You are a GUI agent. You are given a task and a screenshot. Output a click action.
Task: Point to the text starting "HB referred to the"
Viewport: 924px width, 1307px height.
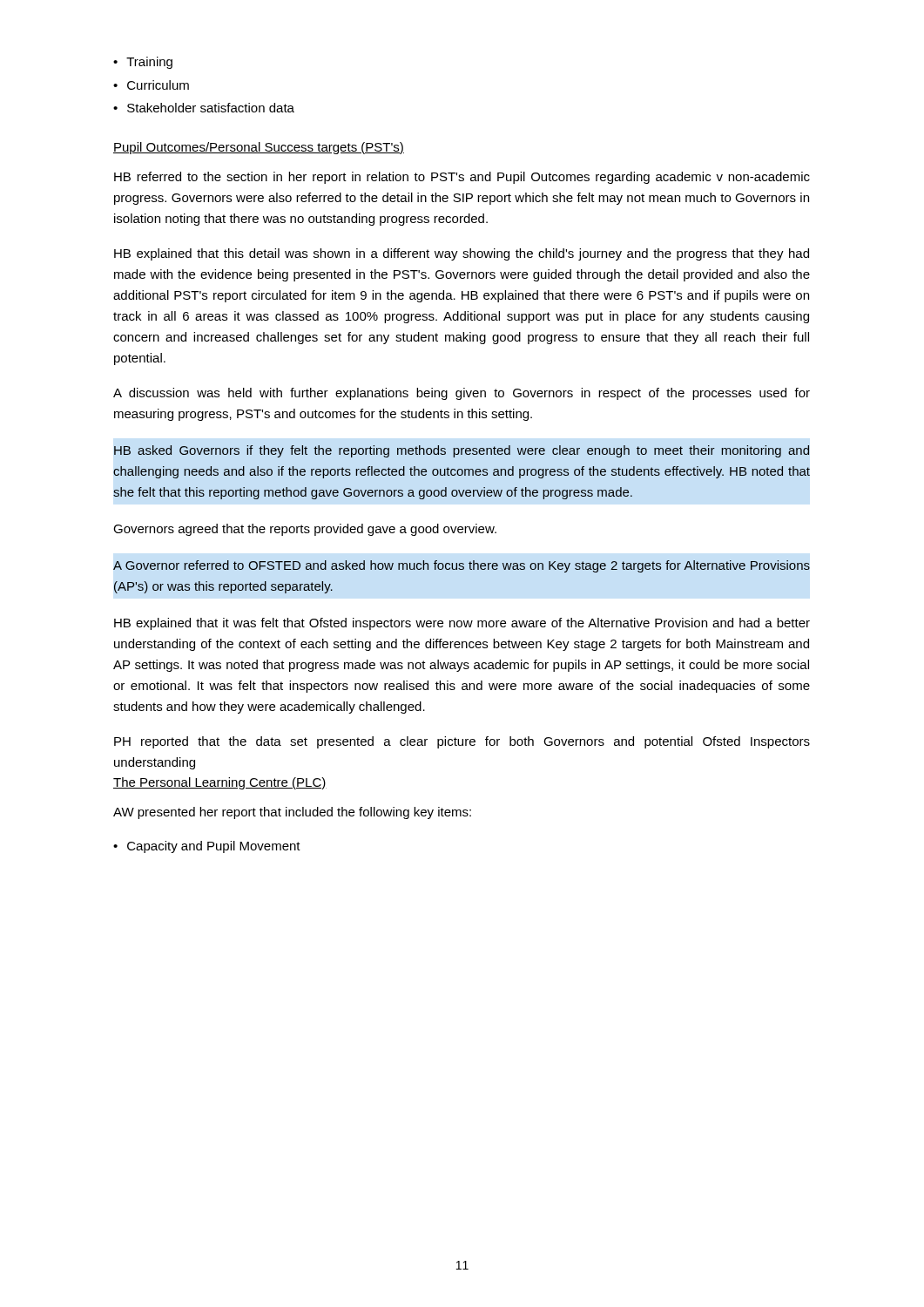coord(462,197)
